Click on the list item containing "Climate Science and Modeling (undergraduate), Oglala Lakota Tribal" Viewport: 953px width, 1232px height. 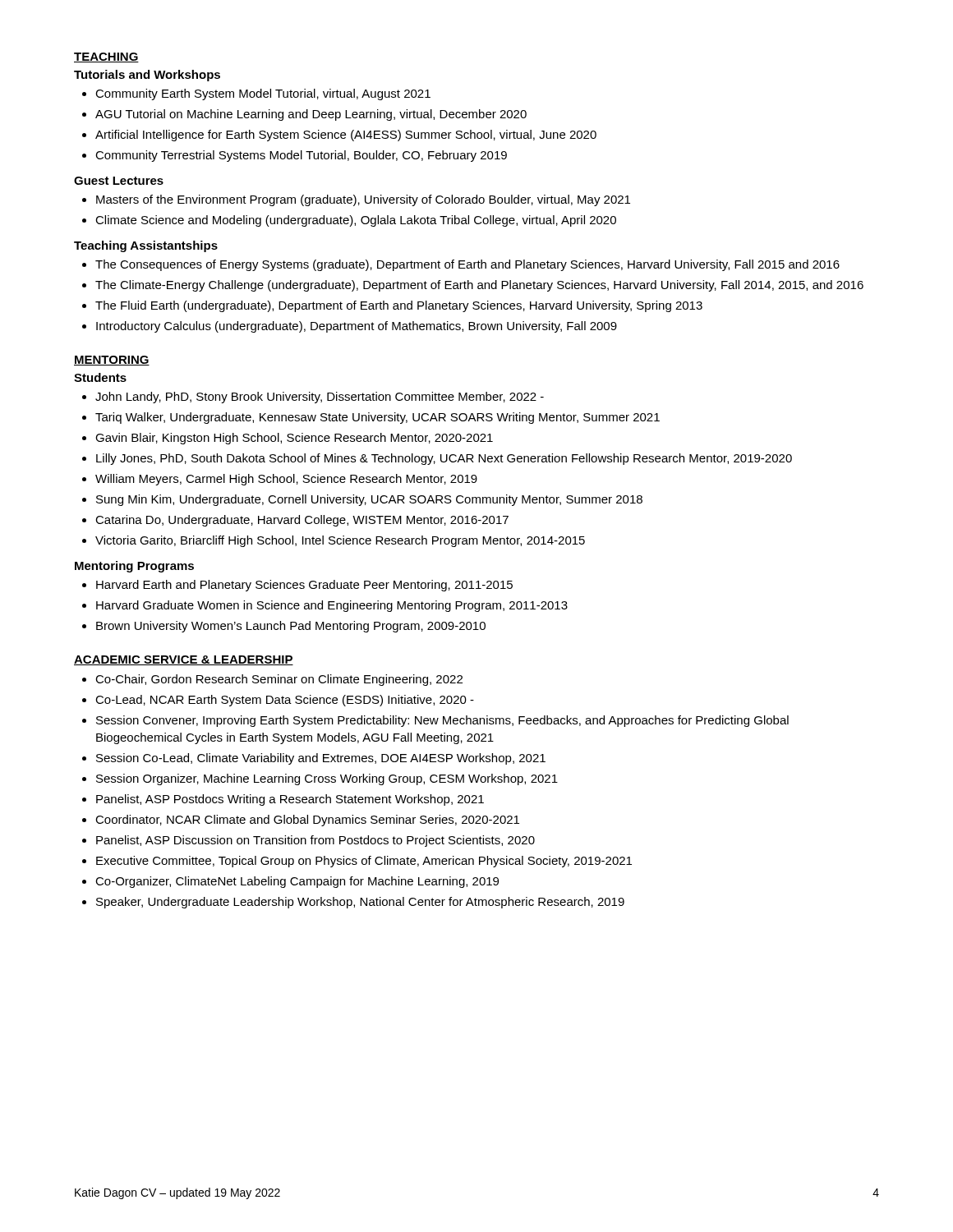coord(476,220)
